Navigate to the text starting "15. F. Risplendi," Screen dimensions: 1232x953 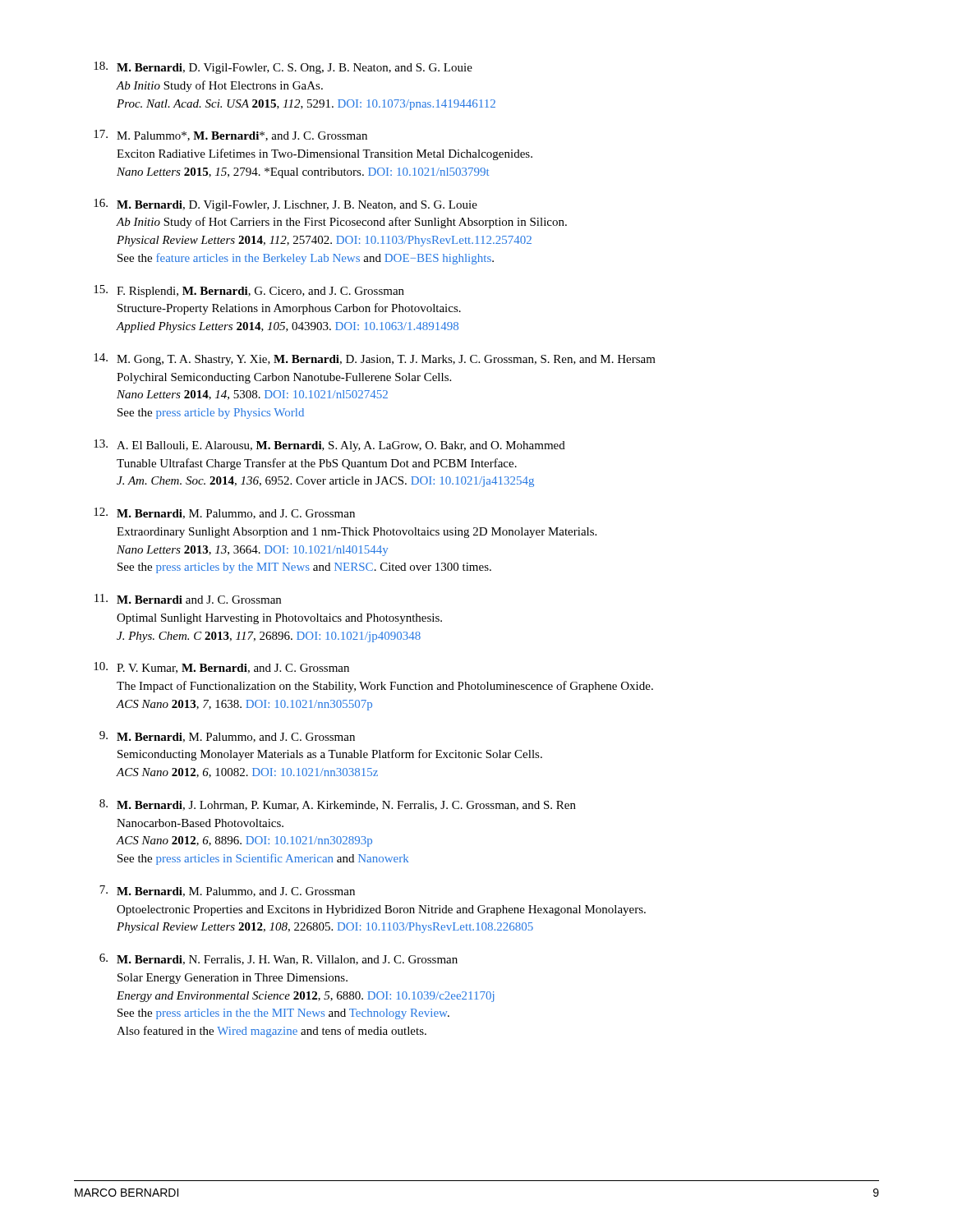click(x=249, y=291)
